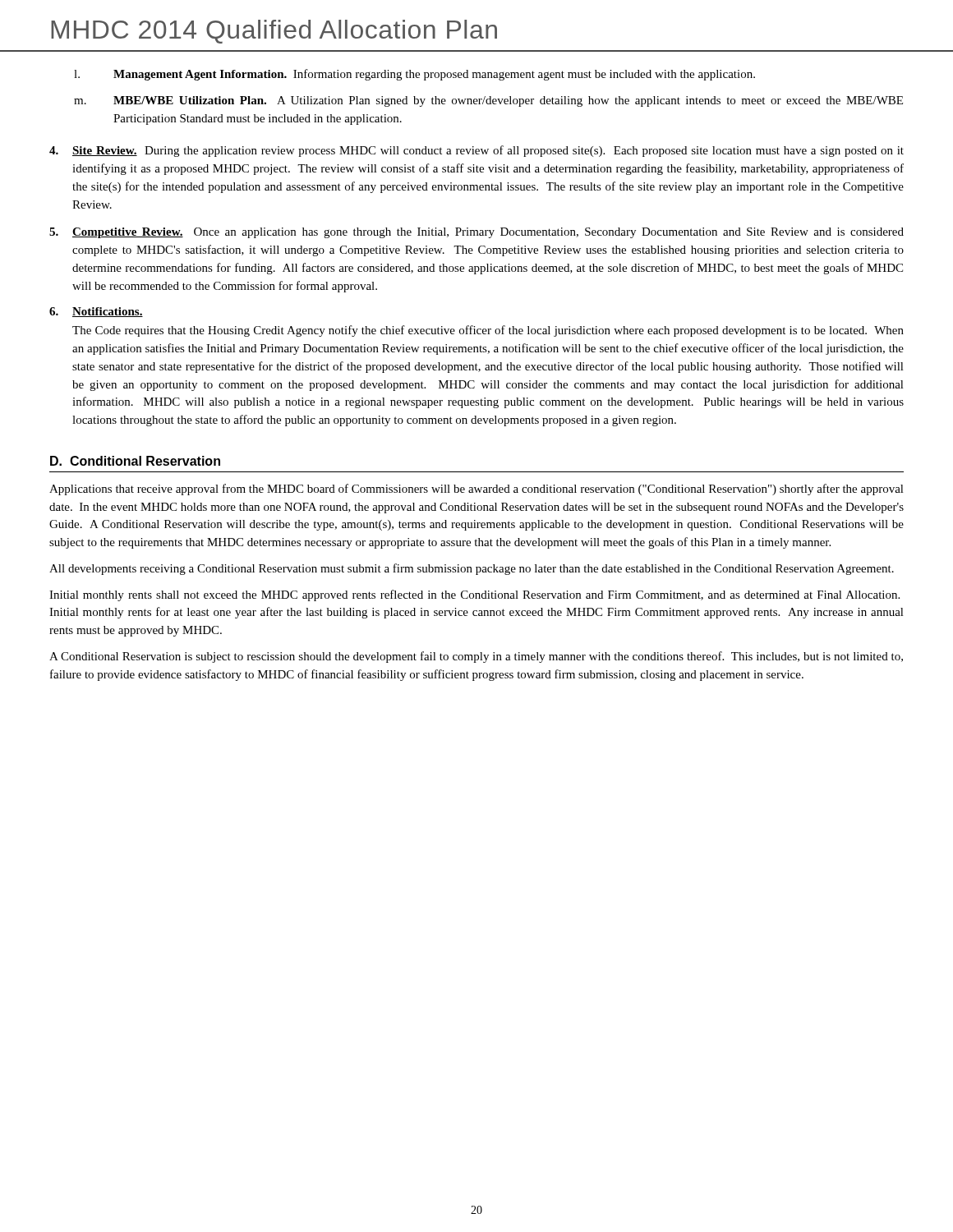This screenshot has width=953, height=1232.
Task: Click on the text block that says "Initial monthly rents"
Action: [476, 612]
